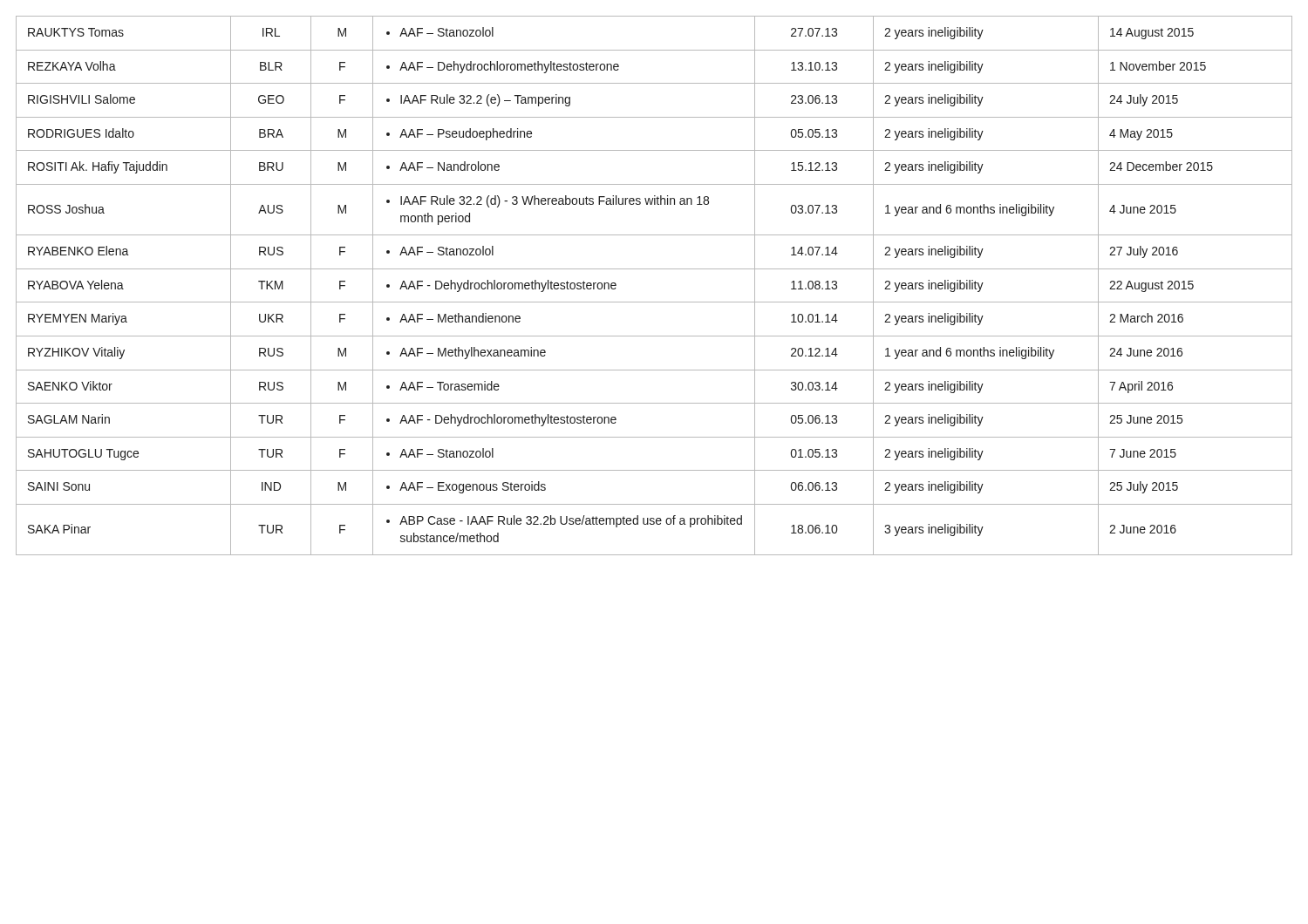
Task: Click on the table containing "SAKA Pinar"
Action: click(654, 286)
